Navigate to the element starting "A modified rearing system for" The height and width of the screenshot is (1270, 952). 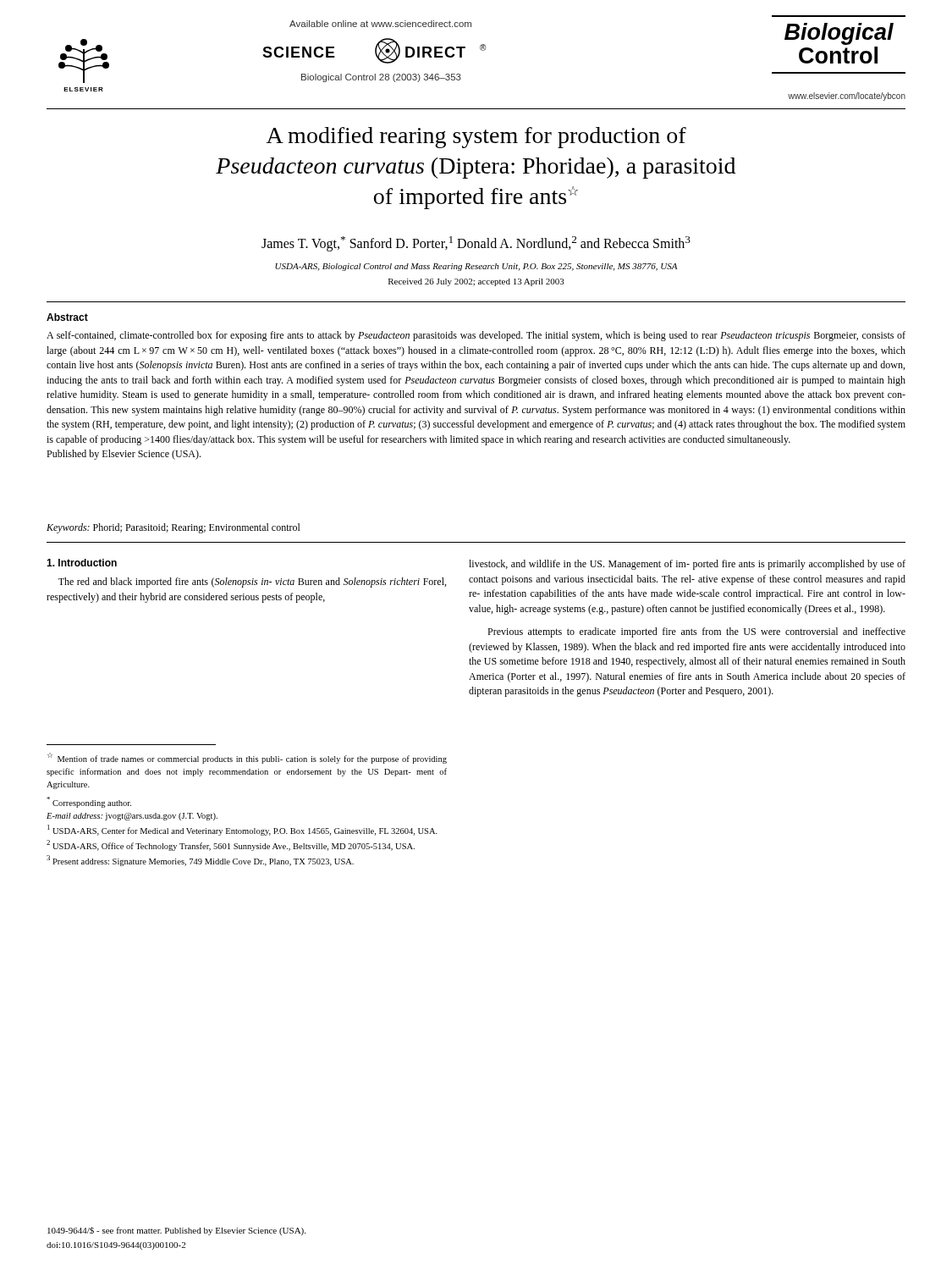pyautogui.click(x=476, y=166)
